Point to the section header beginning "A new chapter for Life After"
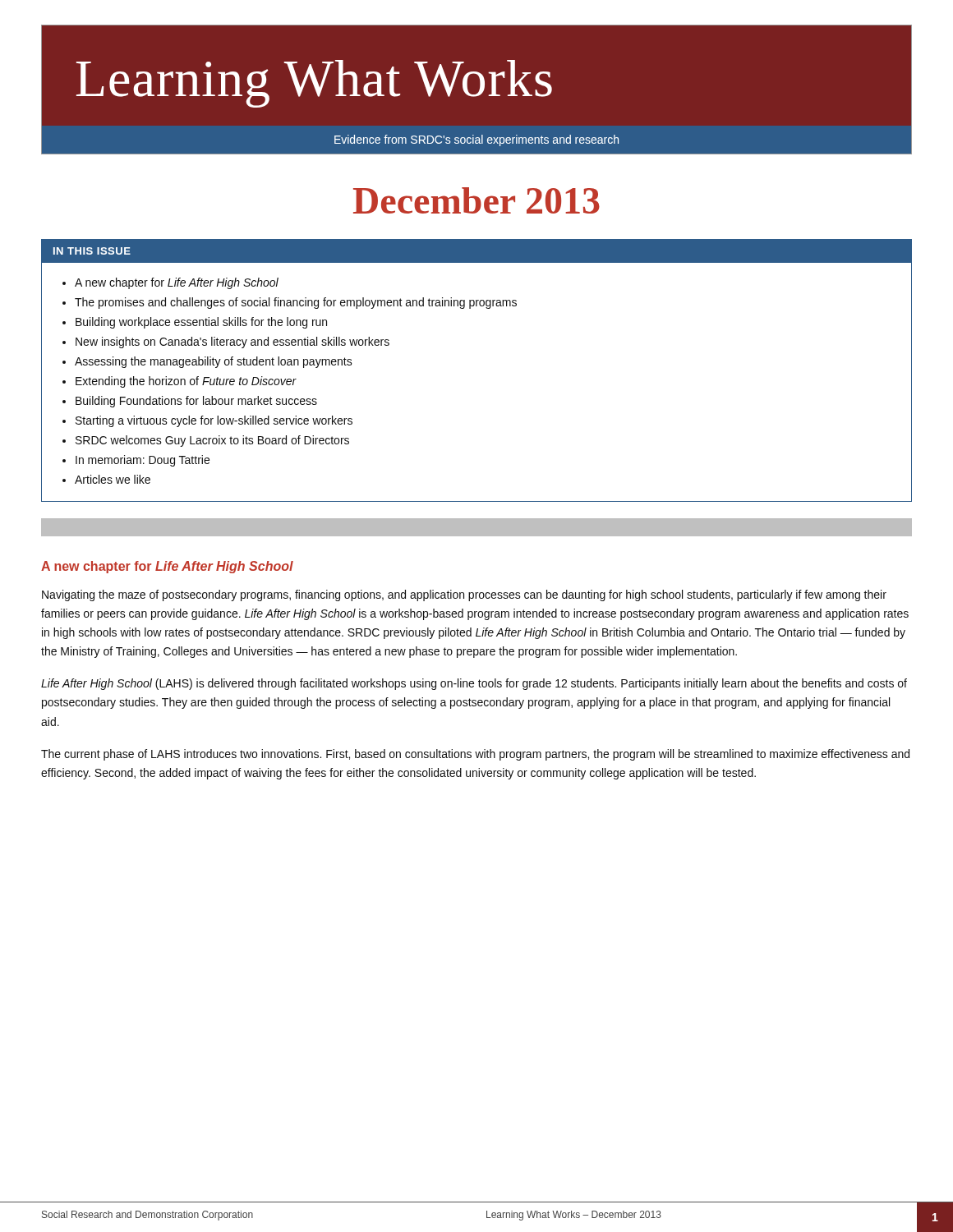 (x=167, y=566)
